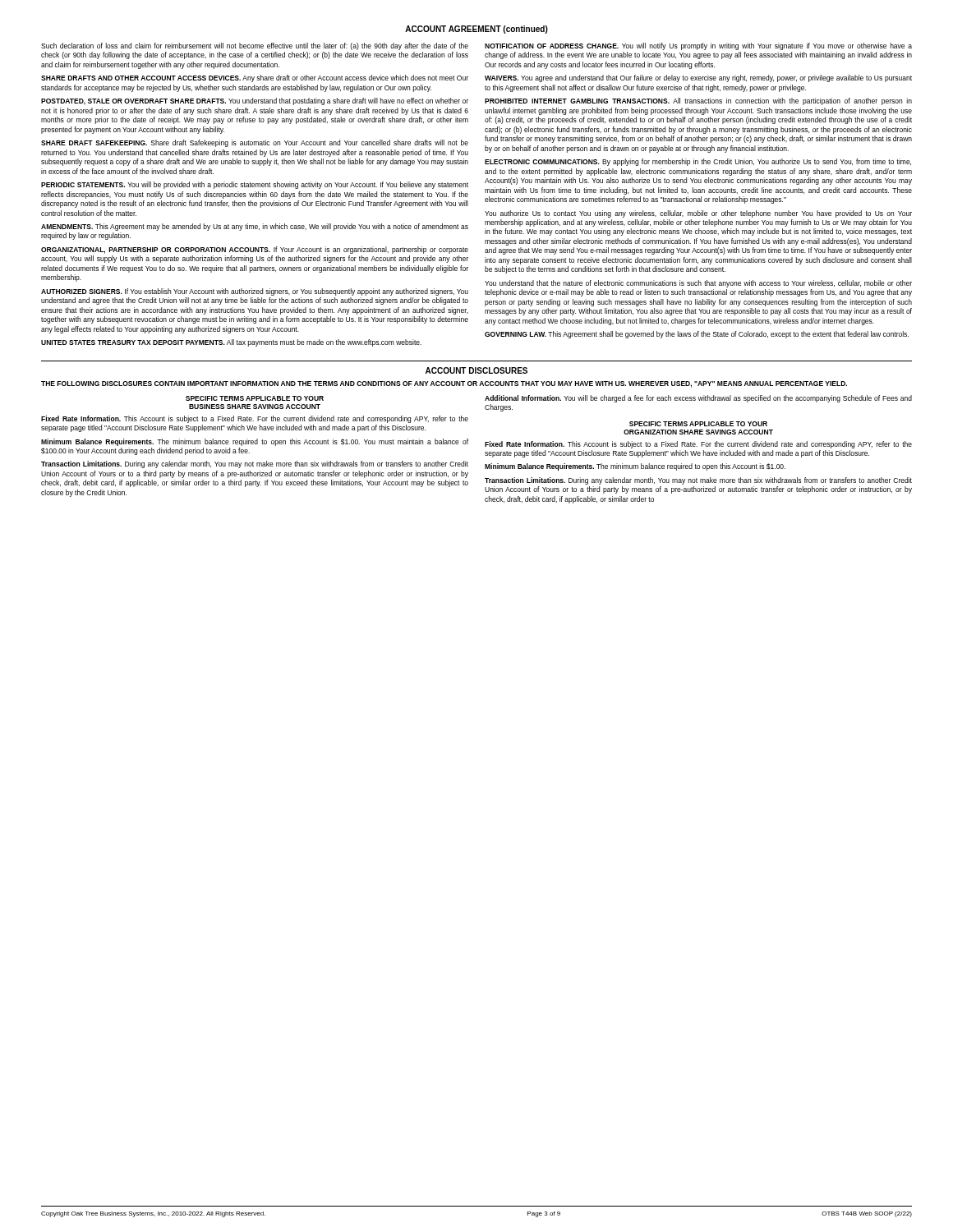Select the text starting "Additional Information. You will be charged a fee"
The height and width of the screenshot is (1232, 953).
click(698, 403)
